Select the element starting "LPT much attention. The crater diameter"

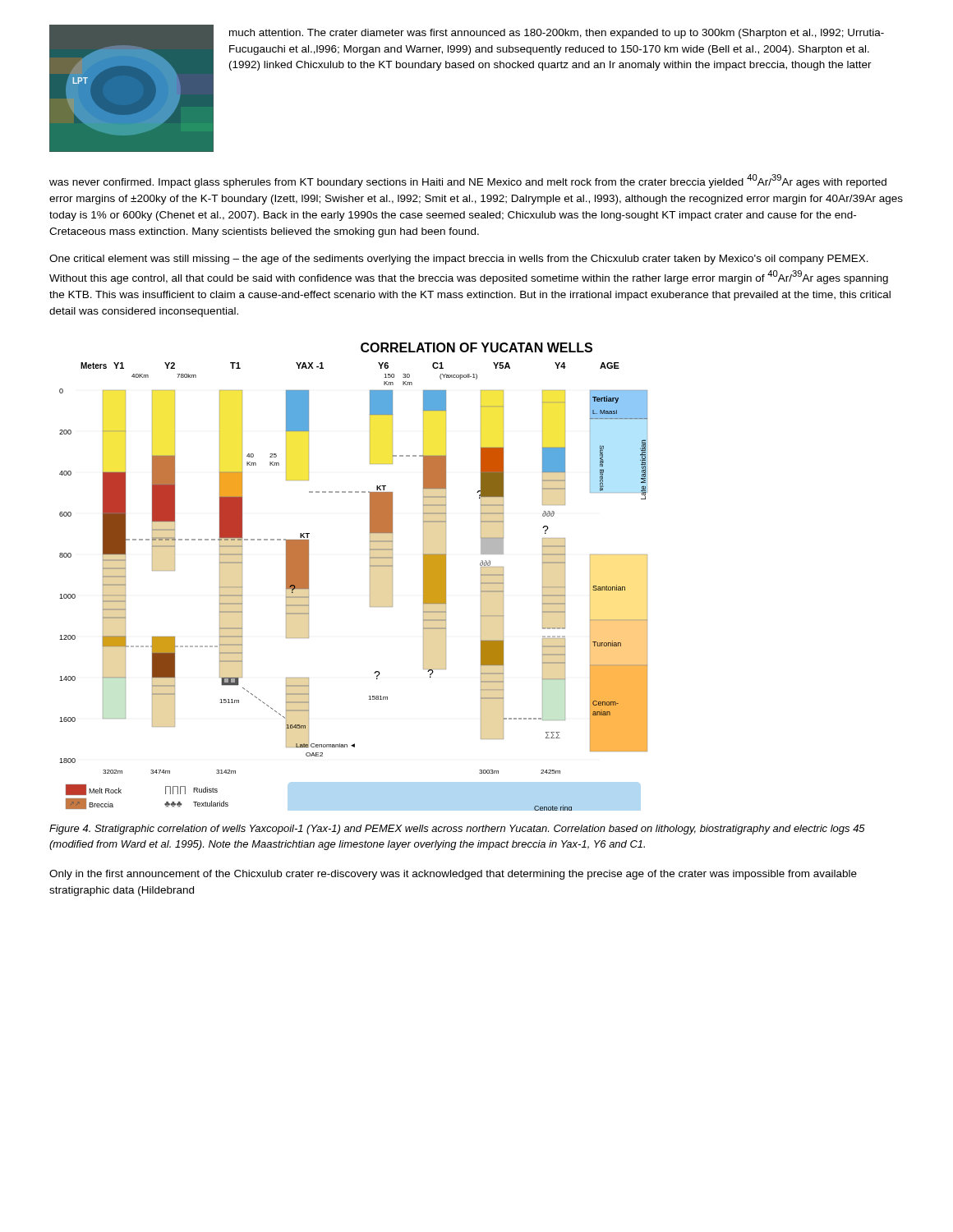click(476, 90)
